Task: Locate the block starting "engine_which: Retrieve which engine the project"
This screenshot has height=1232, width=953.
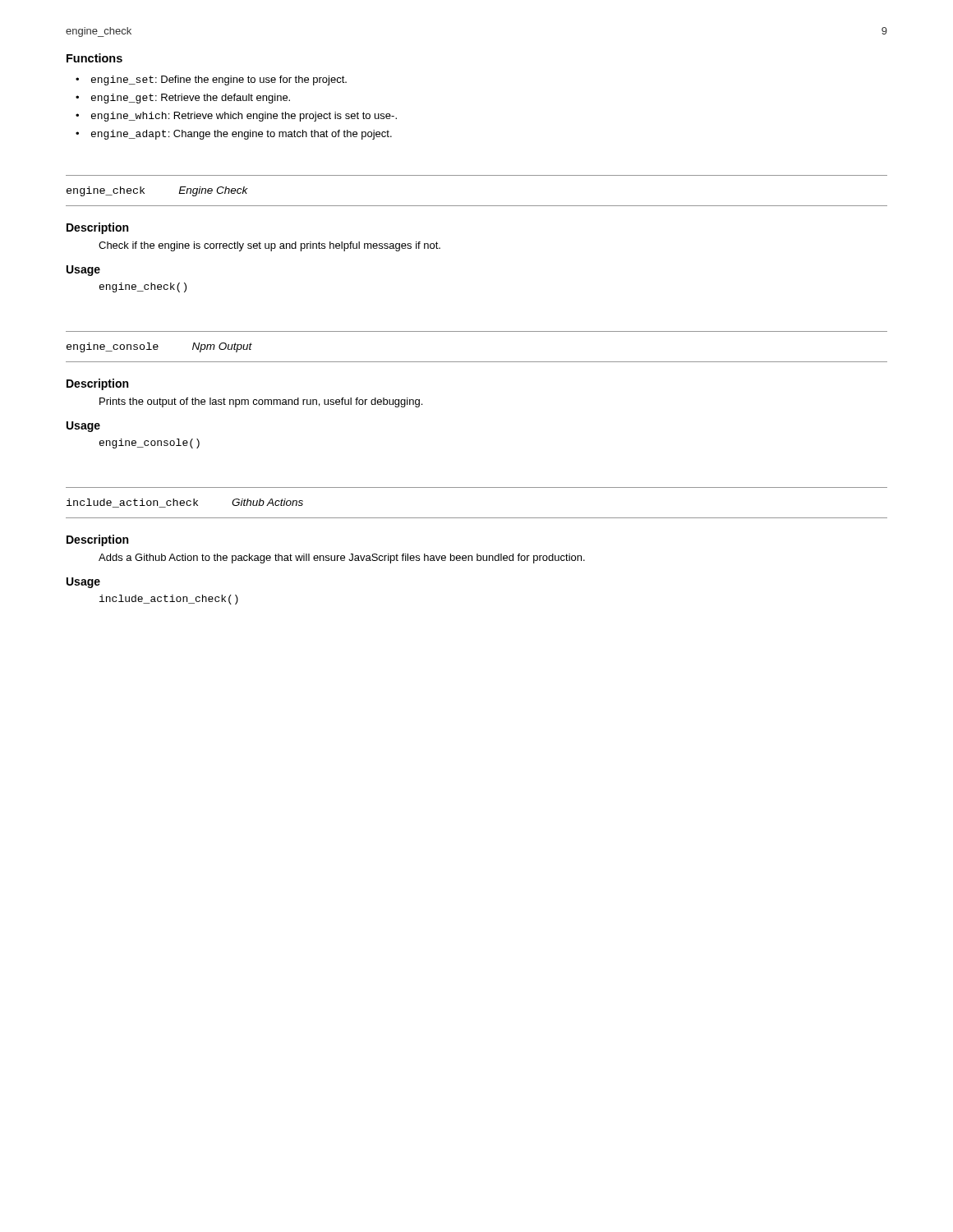Action: pyautogui.click(x=244, y=116)
